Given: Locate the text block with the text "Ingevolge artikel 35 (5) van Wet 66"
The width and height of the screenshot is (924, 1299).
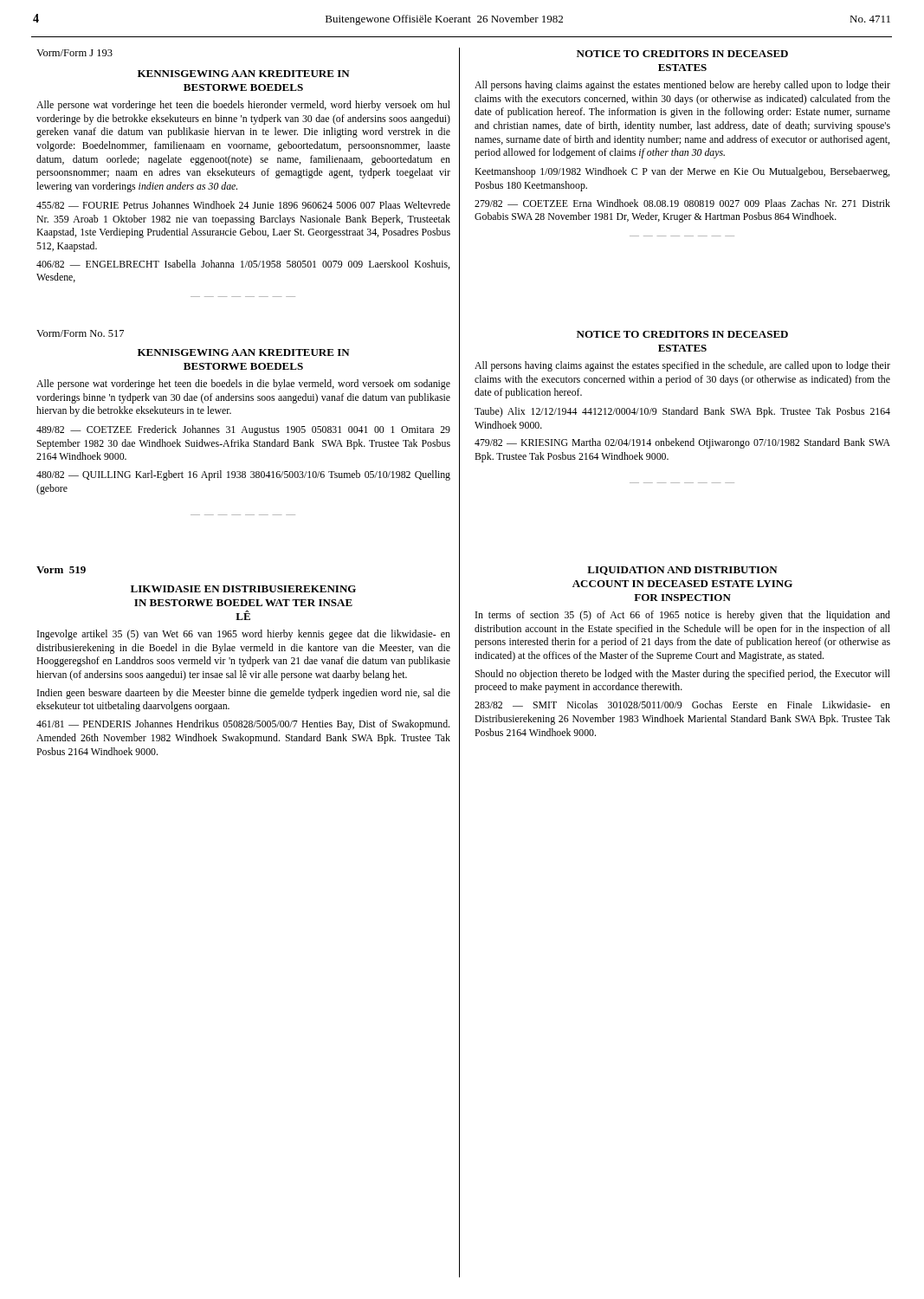Looking at the screenshot, I should click(243, 654).
